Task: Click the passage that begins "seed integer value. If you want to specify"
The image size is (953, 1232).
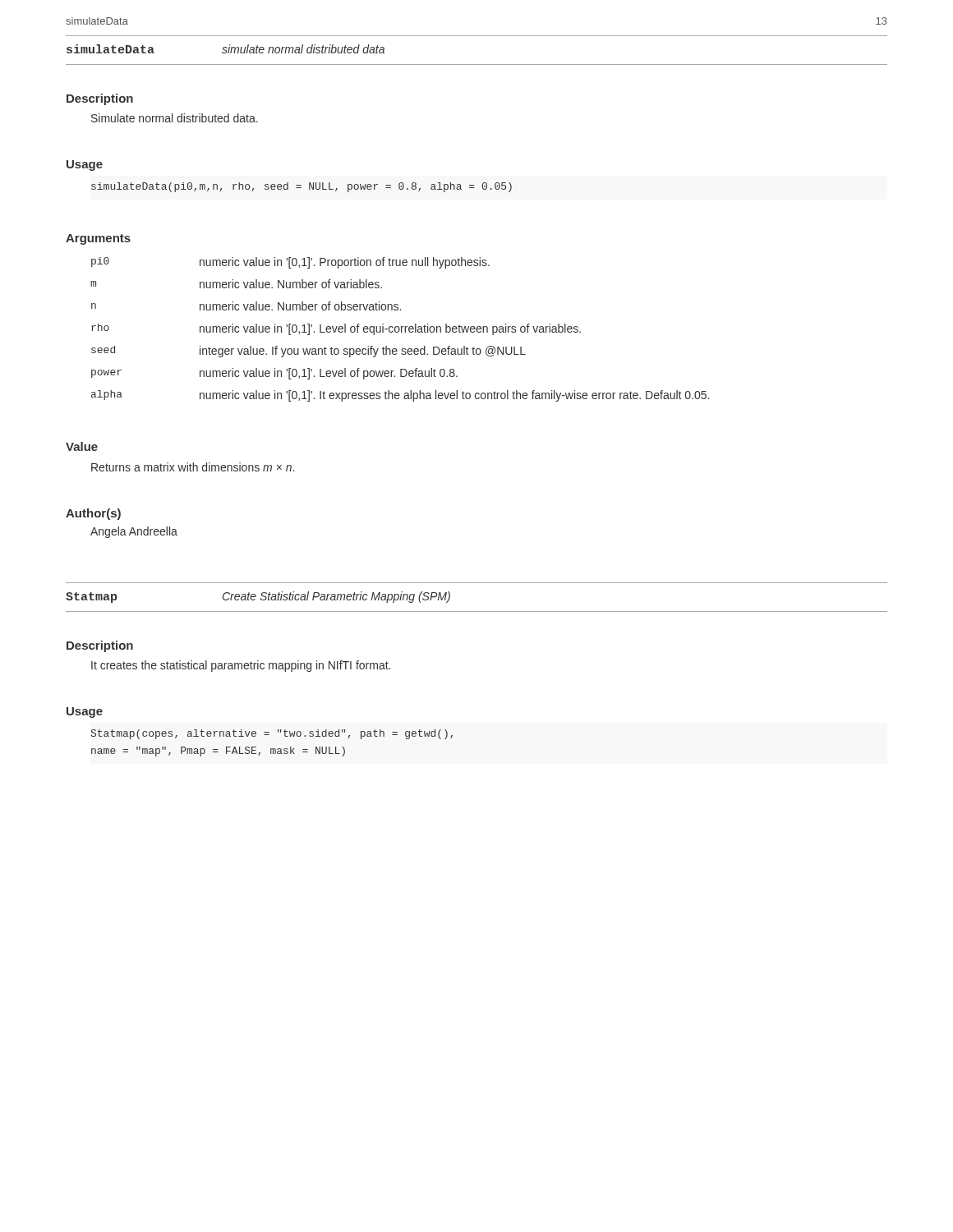Action: click(x=489, y=351)
